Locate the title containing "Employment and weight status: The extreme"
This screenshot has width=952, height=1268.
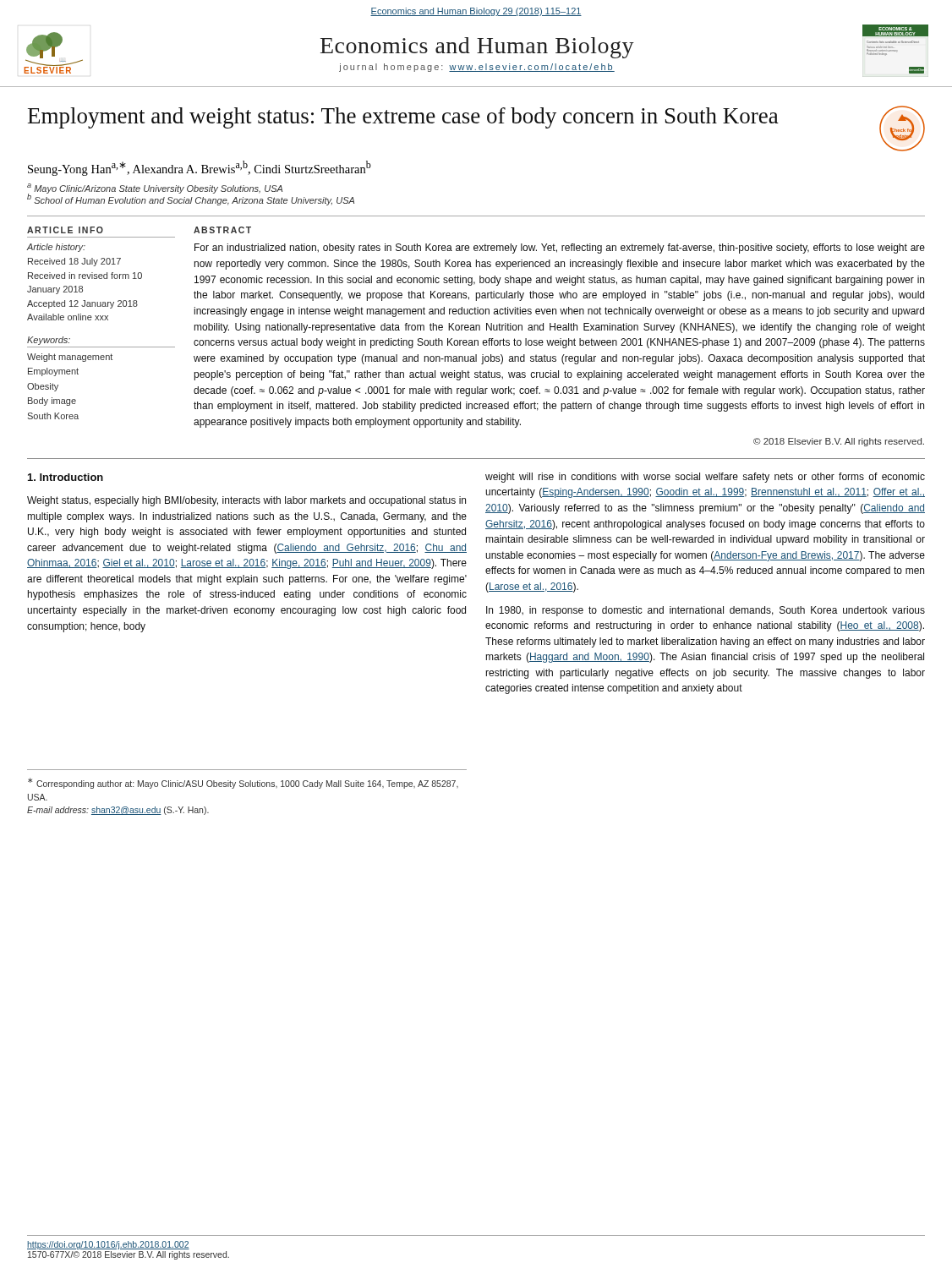[x=447, y=117]
